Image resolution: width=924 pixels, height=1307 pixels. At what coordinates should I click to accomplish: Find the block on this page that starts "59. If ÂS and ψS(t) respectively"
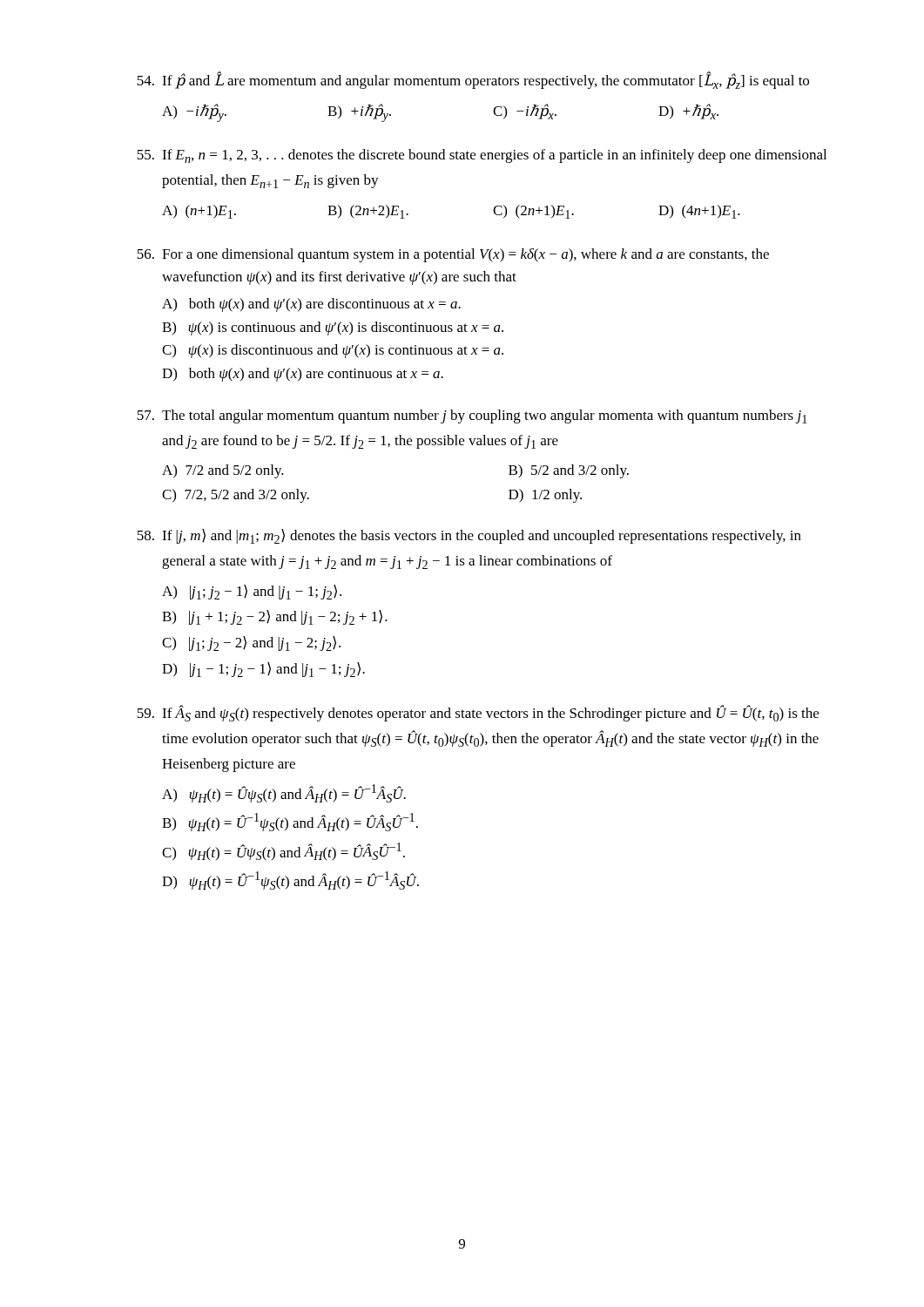click(478, 713)
